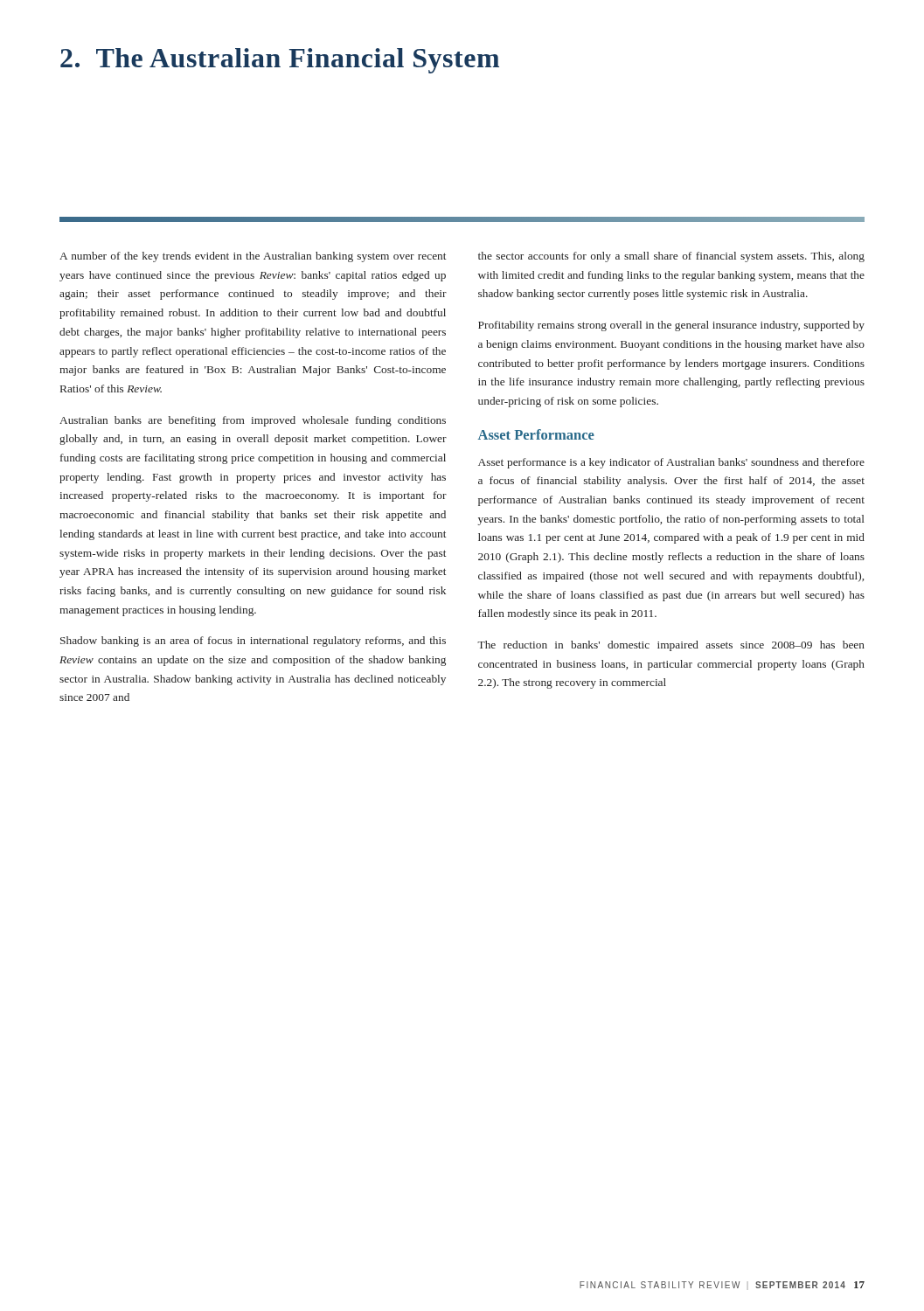Click on the element starting "Asset Performance"
The width and height of the screenshot is (924, 1311).
(536, 434)
